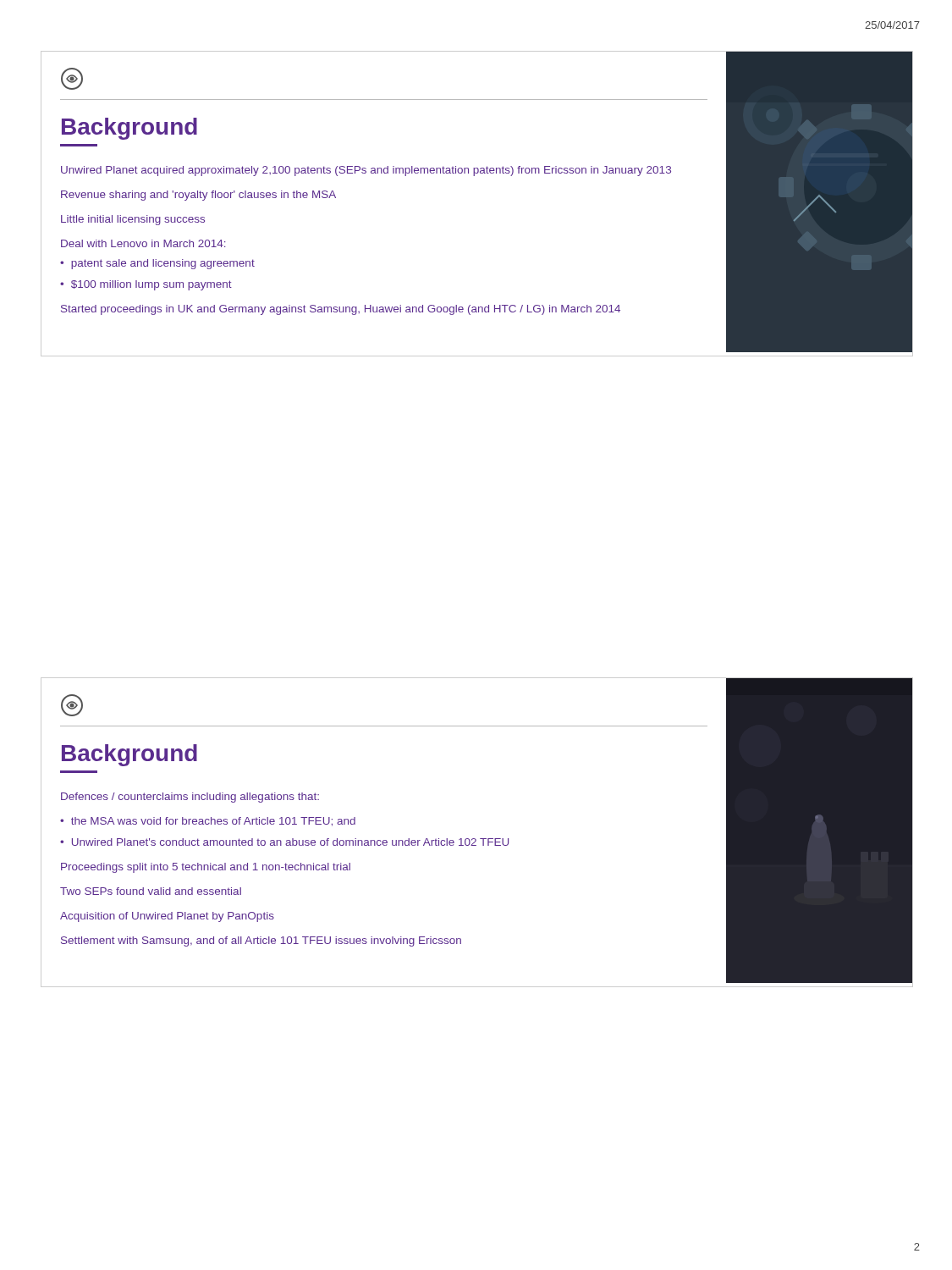Select the text block starting "• Unwired Planet's conduct amounted"
The width and height of the screenshot is (952, 1270).
[x=285, y=843]
